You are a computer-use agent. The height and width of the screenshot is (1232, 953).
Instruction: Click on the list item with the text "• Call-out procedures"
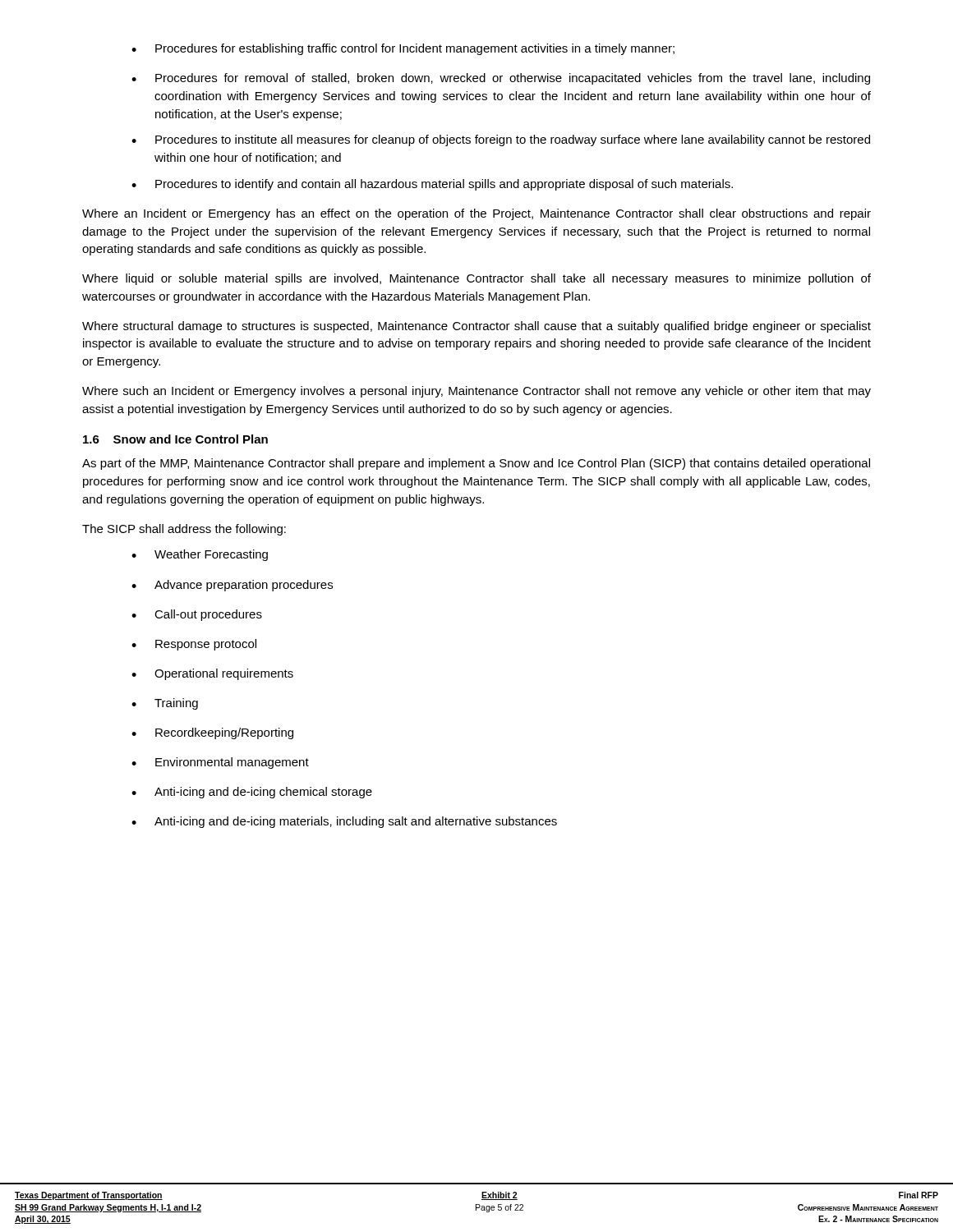point(197,615)
